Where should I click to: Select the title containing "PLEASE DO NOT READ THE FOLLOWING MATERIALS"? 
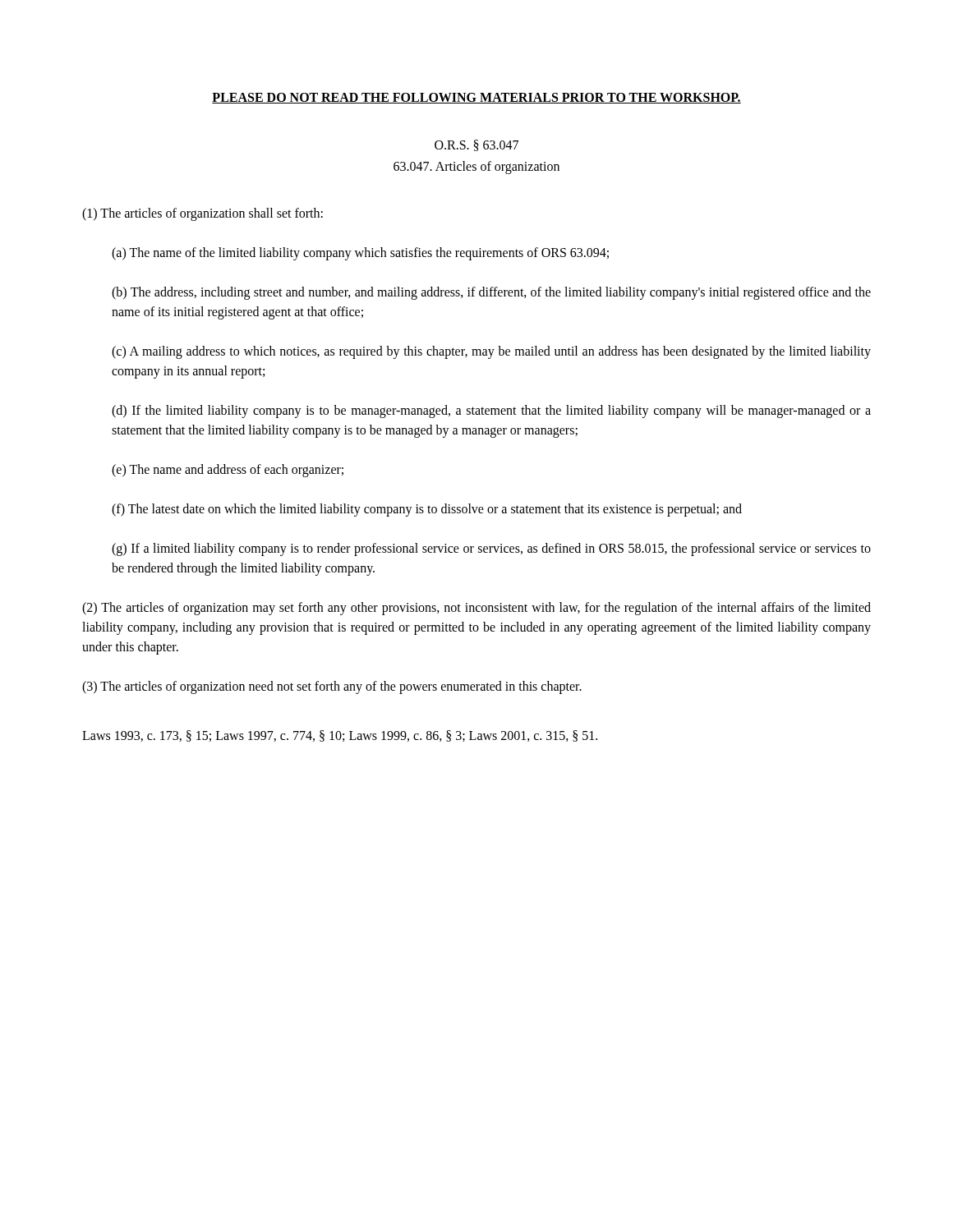(476, 97)
